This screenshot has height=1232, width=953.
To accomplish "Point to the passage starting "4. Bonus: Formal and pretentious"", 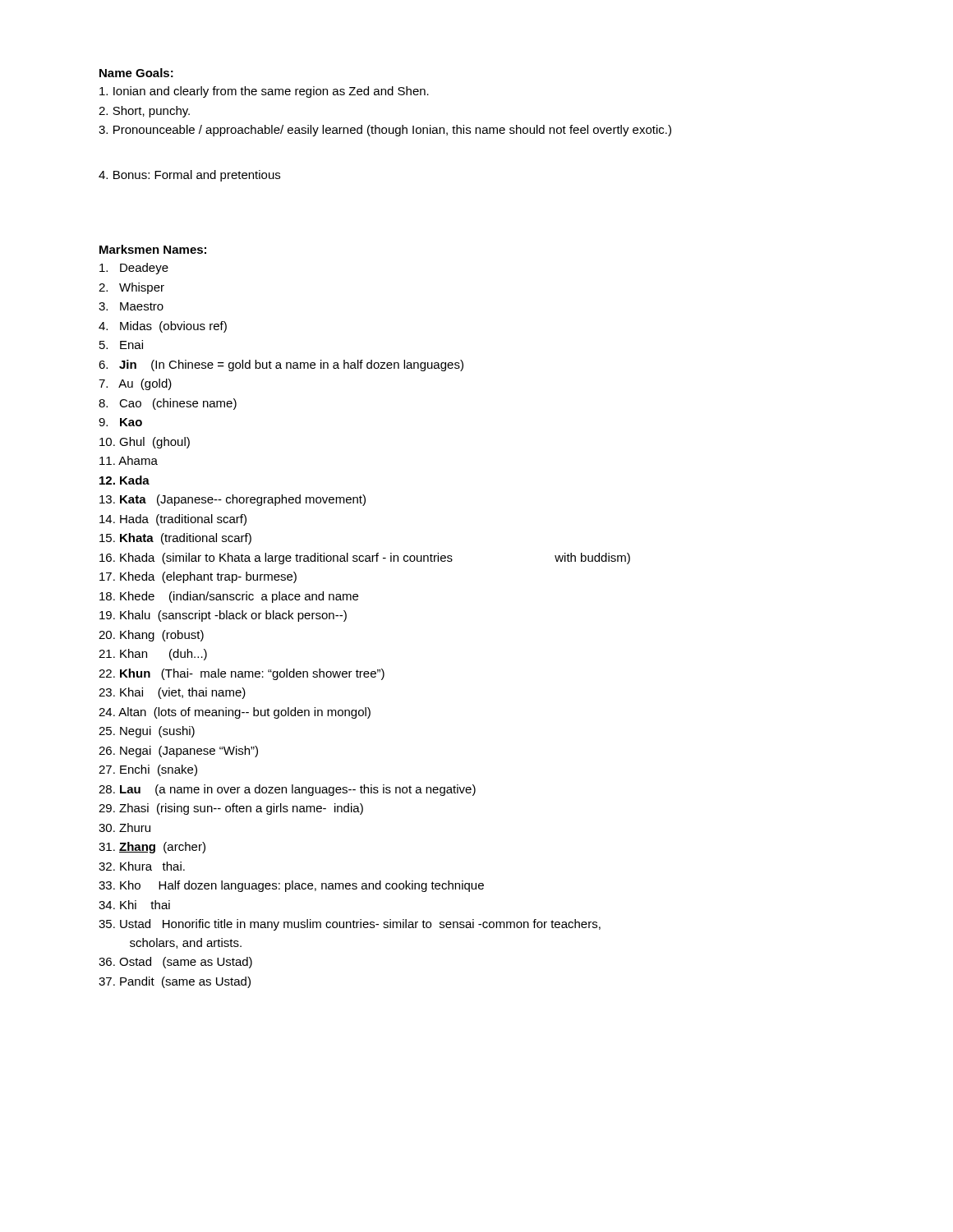I will [x=190, y=174].
